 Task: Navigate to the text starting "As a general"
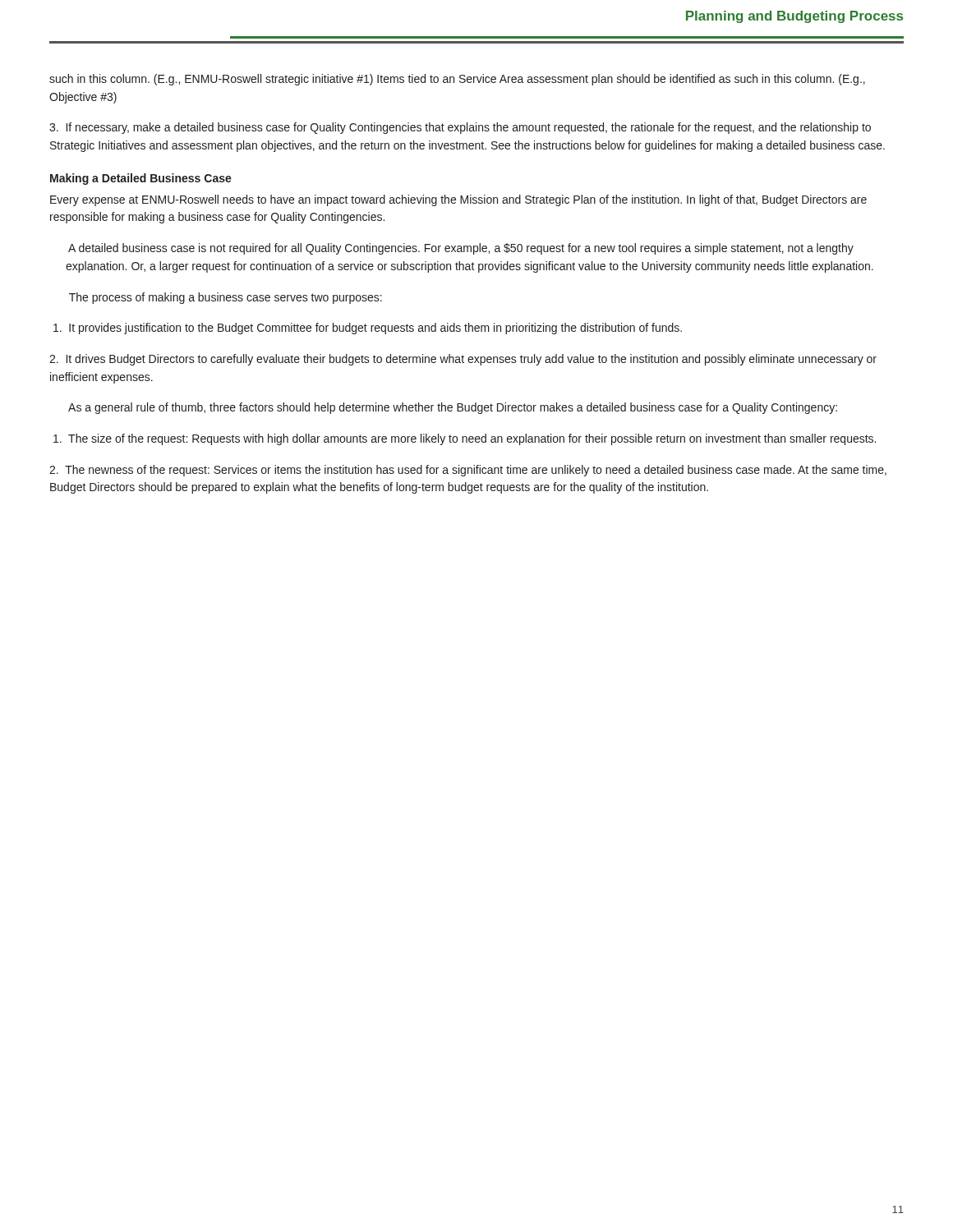pyautogui.click(x=452, y=408)
